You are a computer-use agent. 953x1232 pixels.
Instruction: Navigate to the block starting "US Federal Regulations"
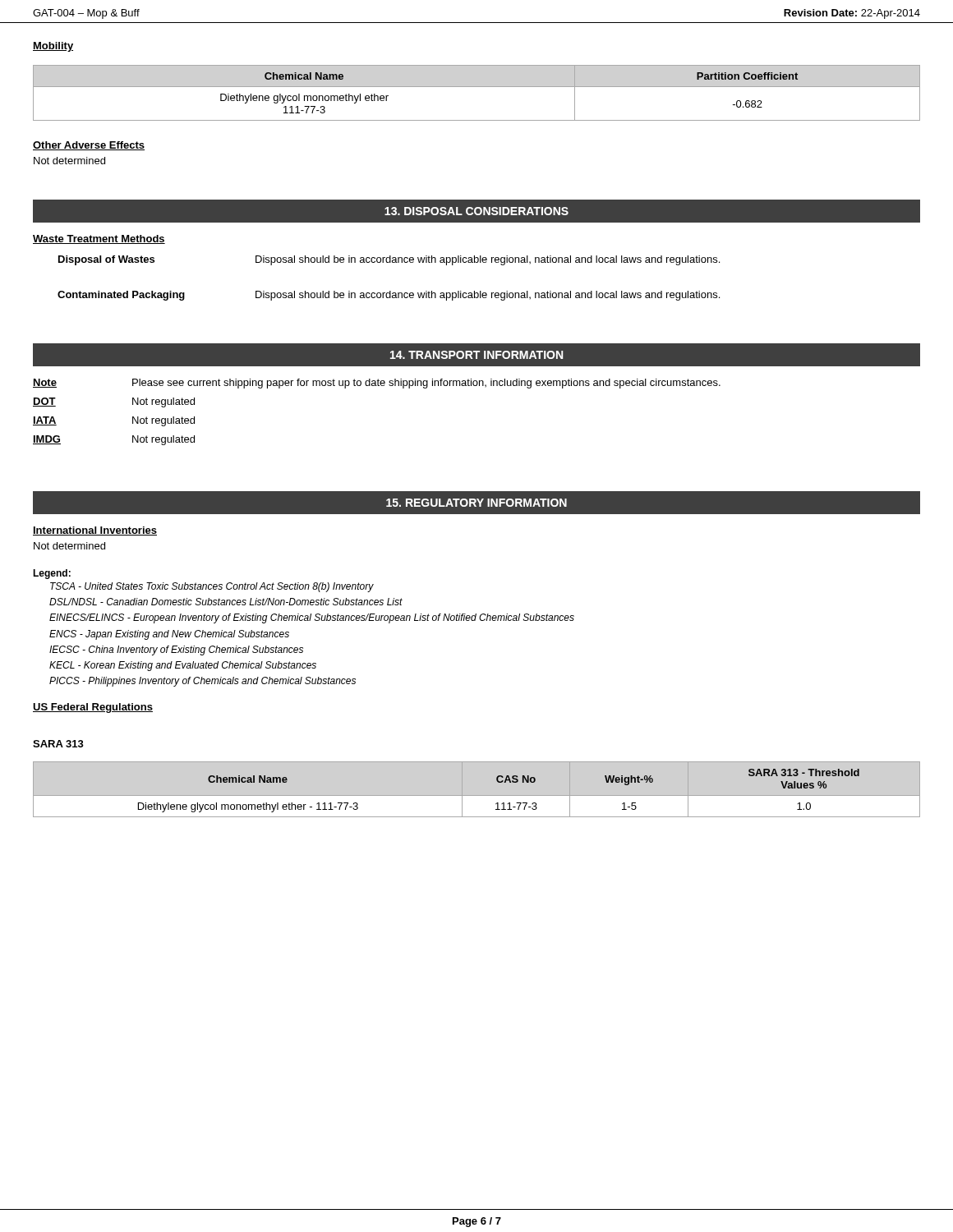pos(93,707)
